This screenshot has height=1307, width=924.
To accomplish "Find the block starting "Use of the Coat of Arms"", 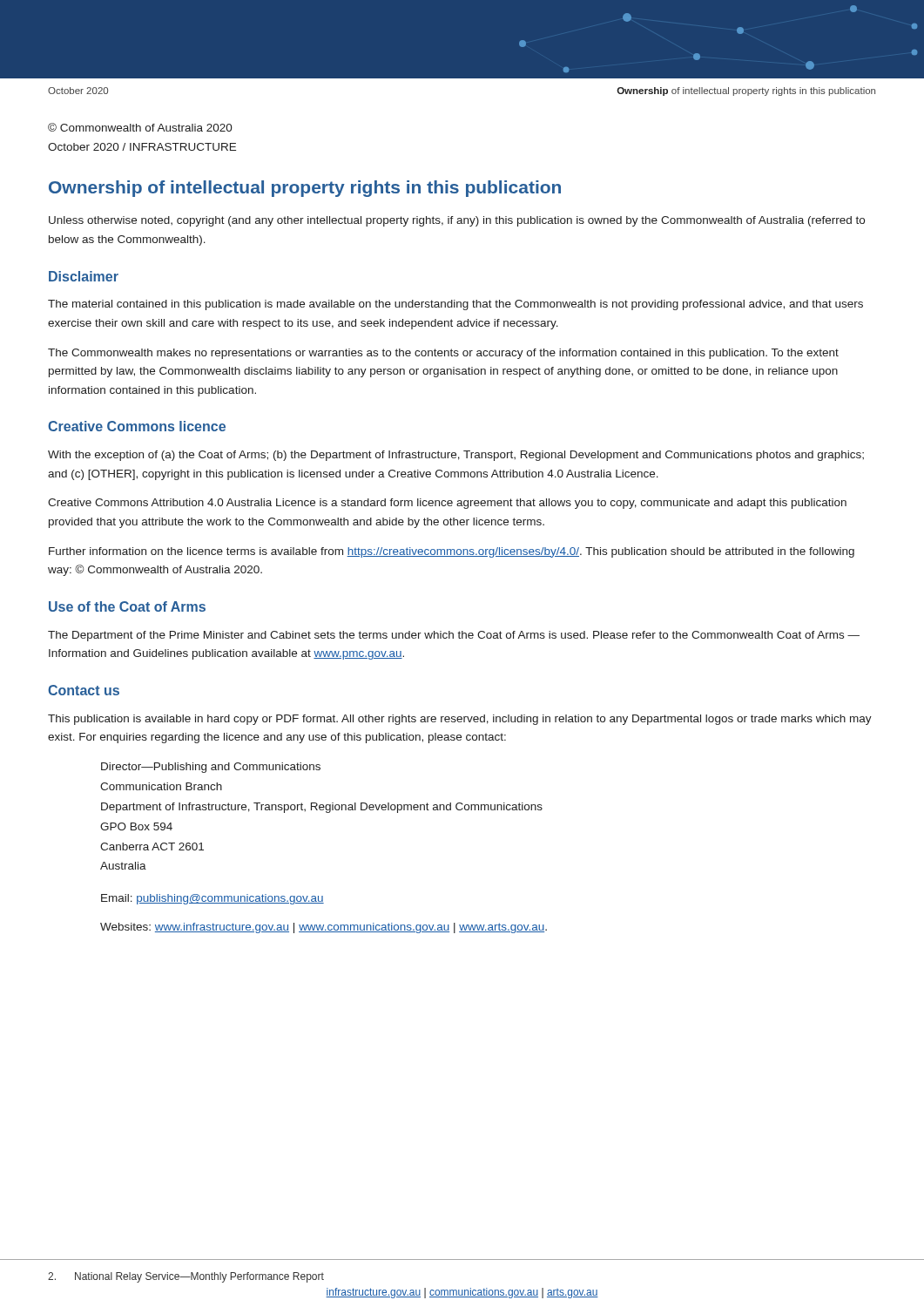I will (x=127, y=606).
